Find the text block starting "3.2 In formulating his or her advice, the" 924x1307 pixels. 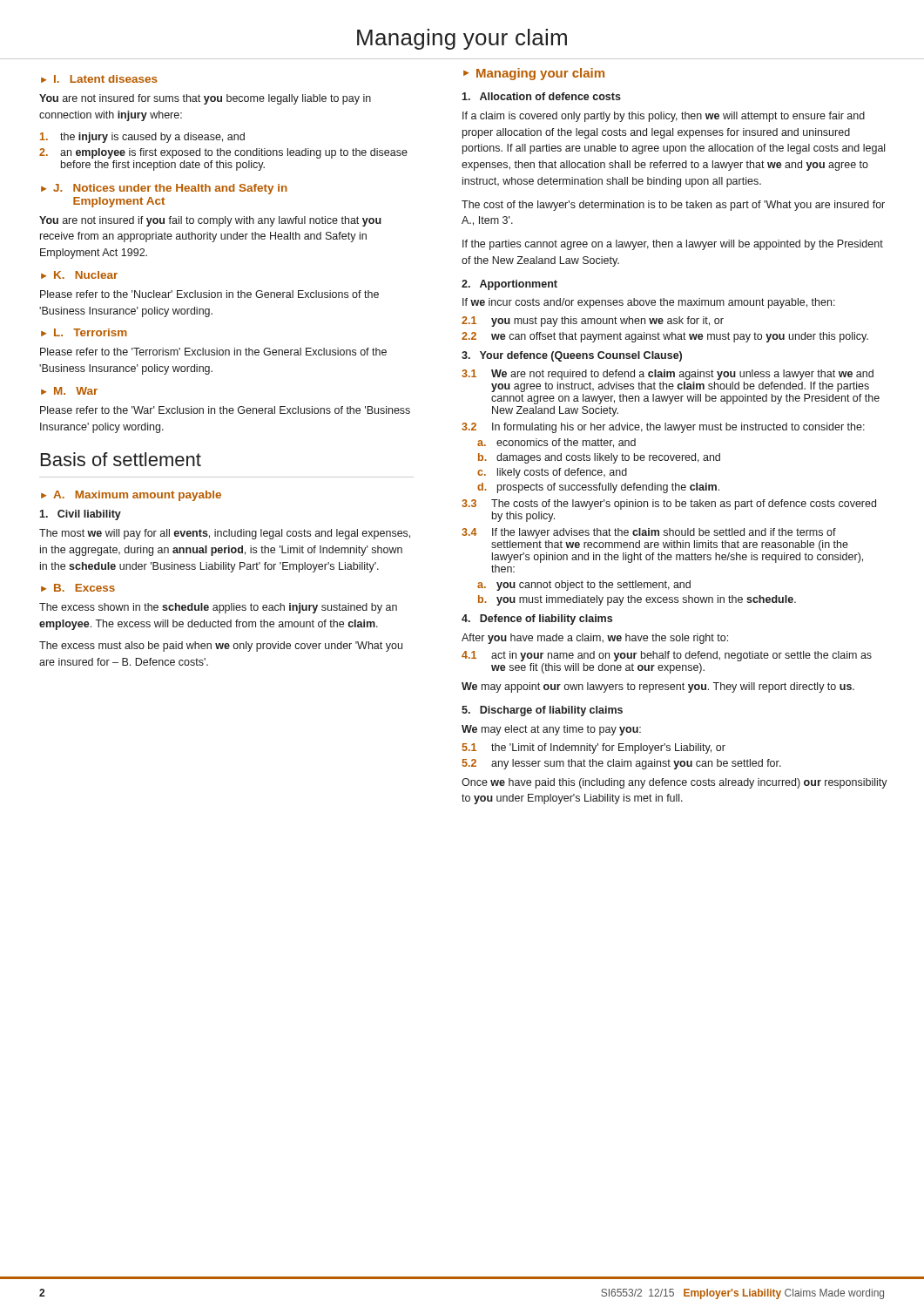point(663,427)
